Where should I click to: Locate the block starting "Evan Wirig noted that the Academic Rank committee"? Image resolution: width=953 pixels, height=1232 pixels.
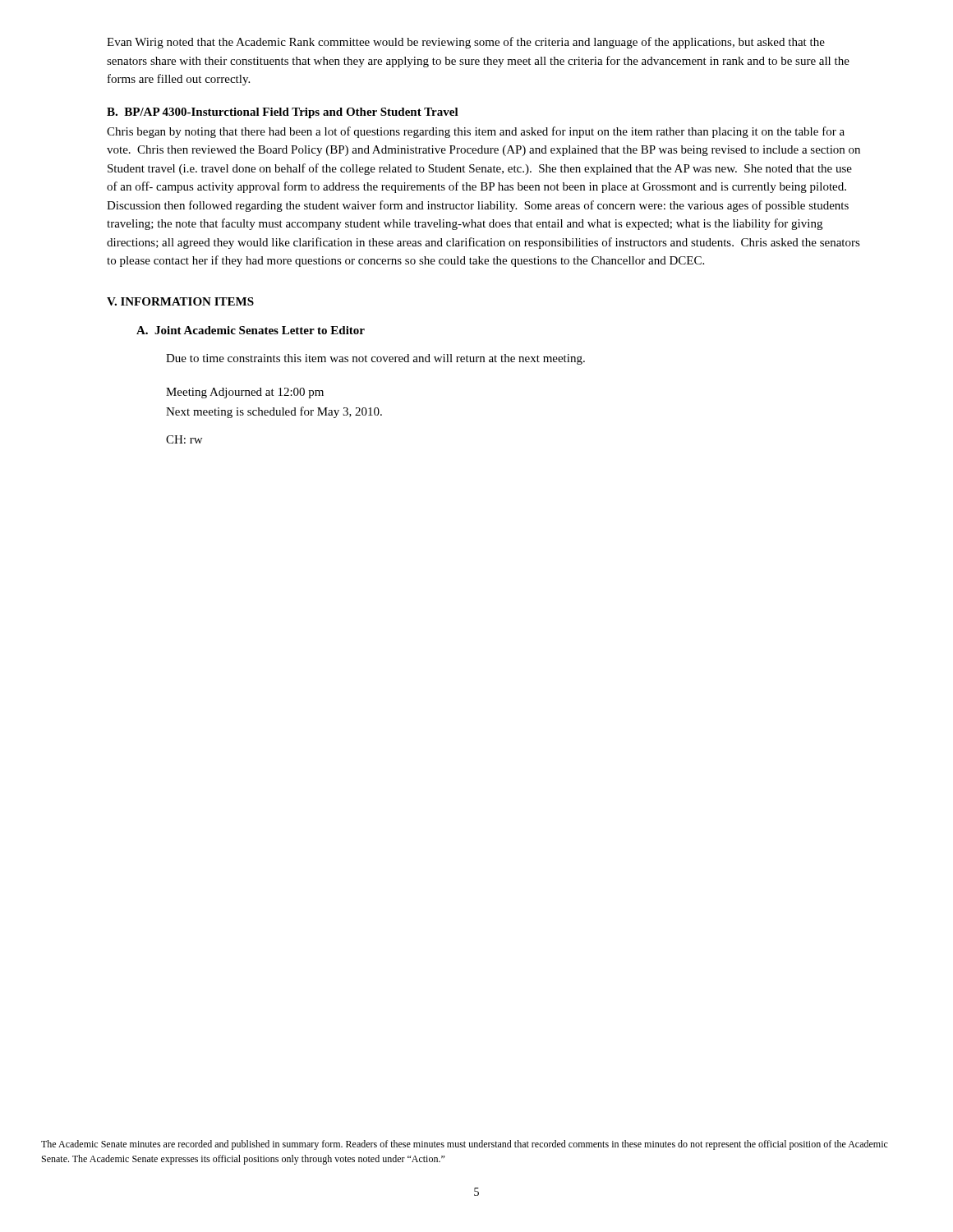coord(478,60)
